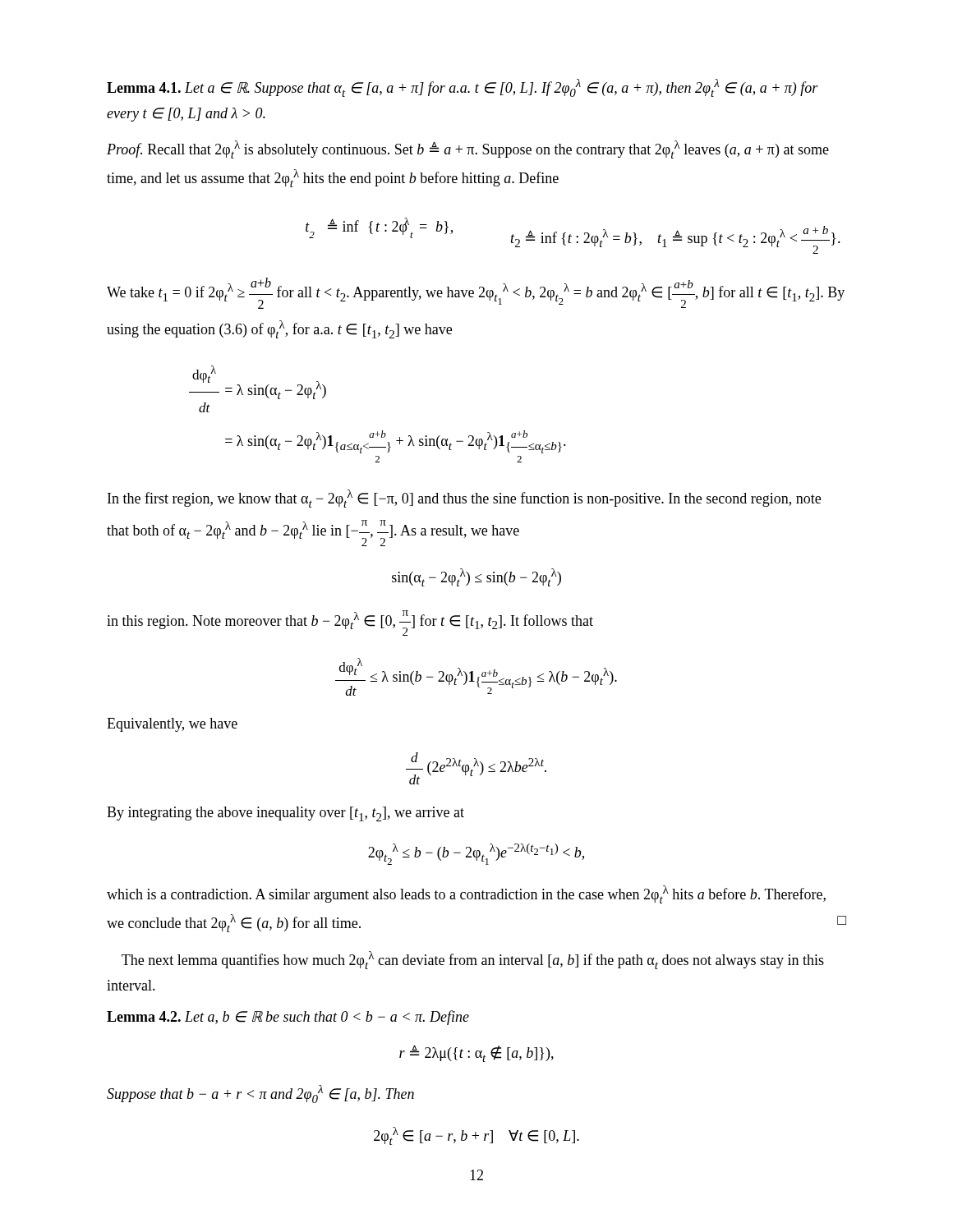
Task: Locate the formula containing "r ≜ 2λμ({t : αt ∉"
Action: pyautogui.click(x=476, y=1054)
